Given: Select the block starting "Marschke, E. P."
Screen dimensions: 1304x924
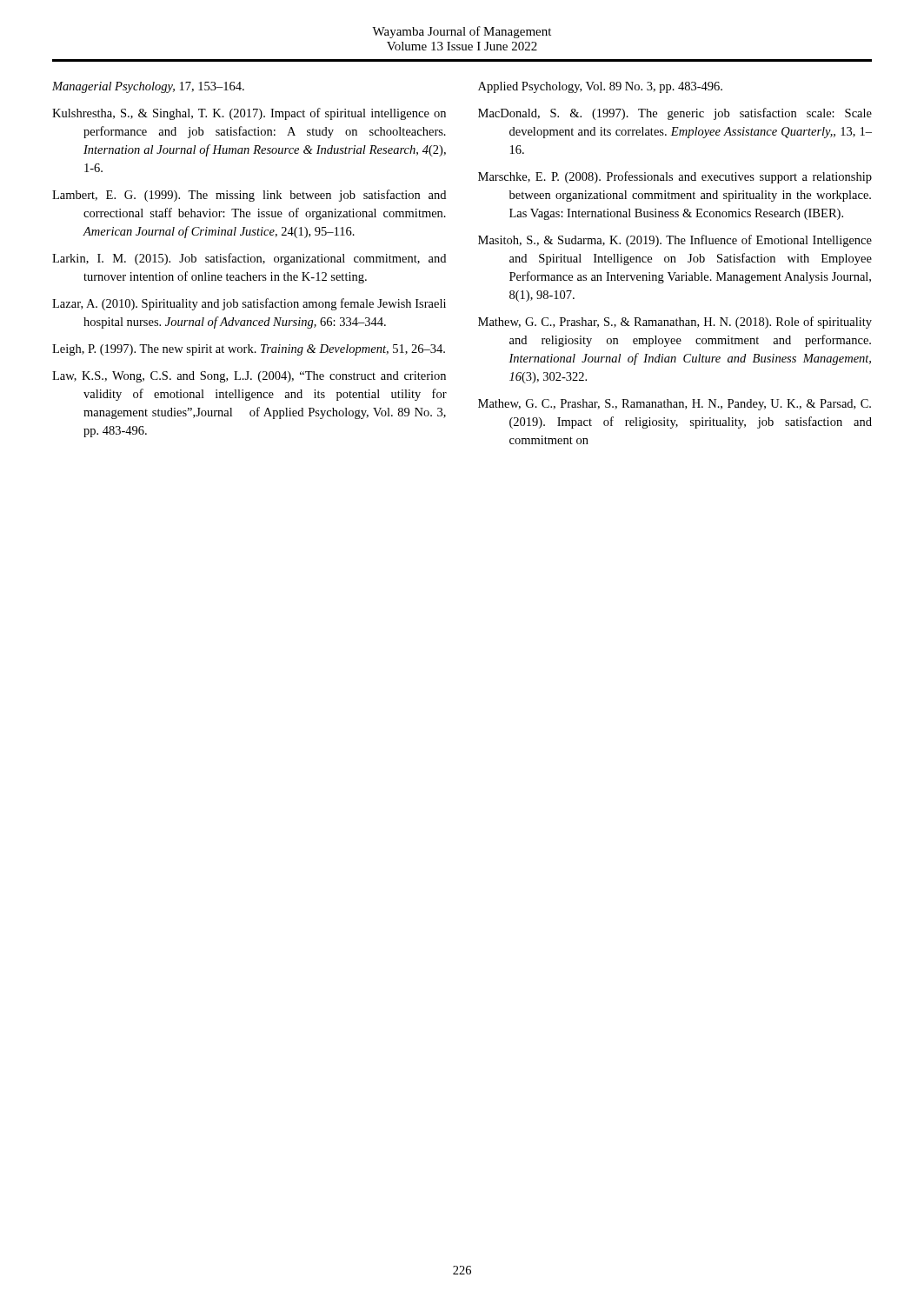Looking at the screenshot, I should [675, 195].
